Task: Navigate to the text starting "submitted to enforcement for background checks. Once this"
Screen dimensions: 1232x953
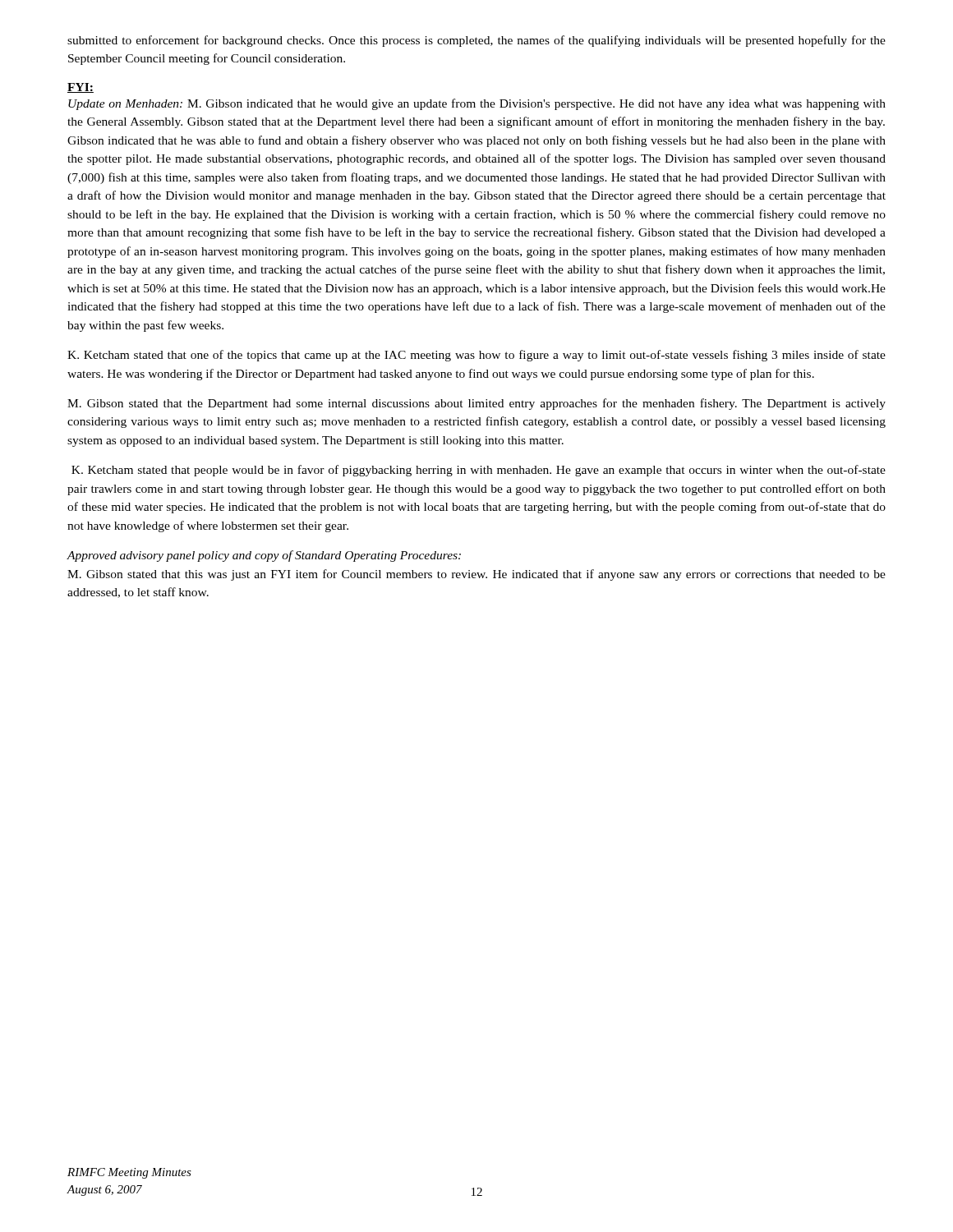Action: pyautogui.click(x=476, y=49)
